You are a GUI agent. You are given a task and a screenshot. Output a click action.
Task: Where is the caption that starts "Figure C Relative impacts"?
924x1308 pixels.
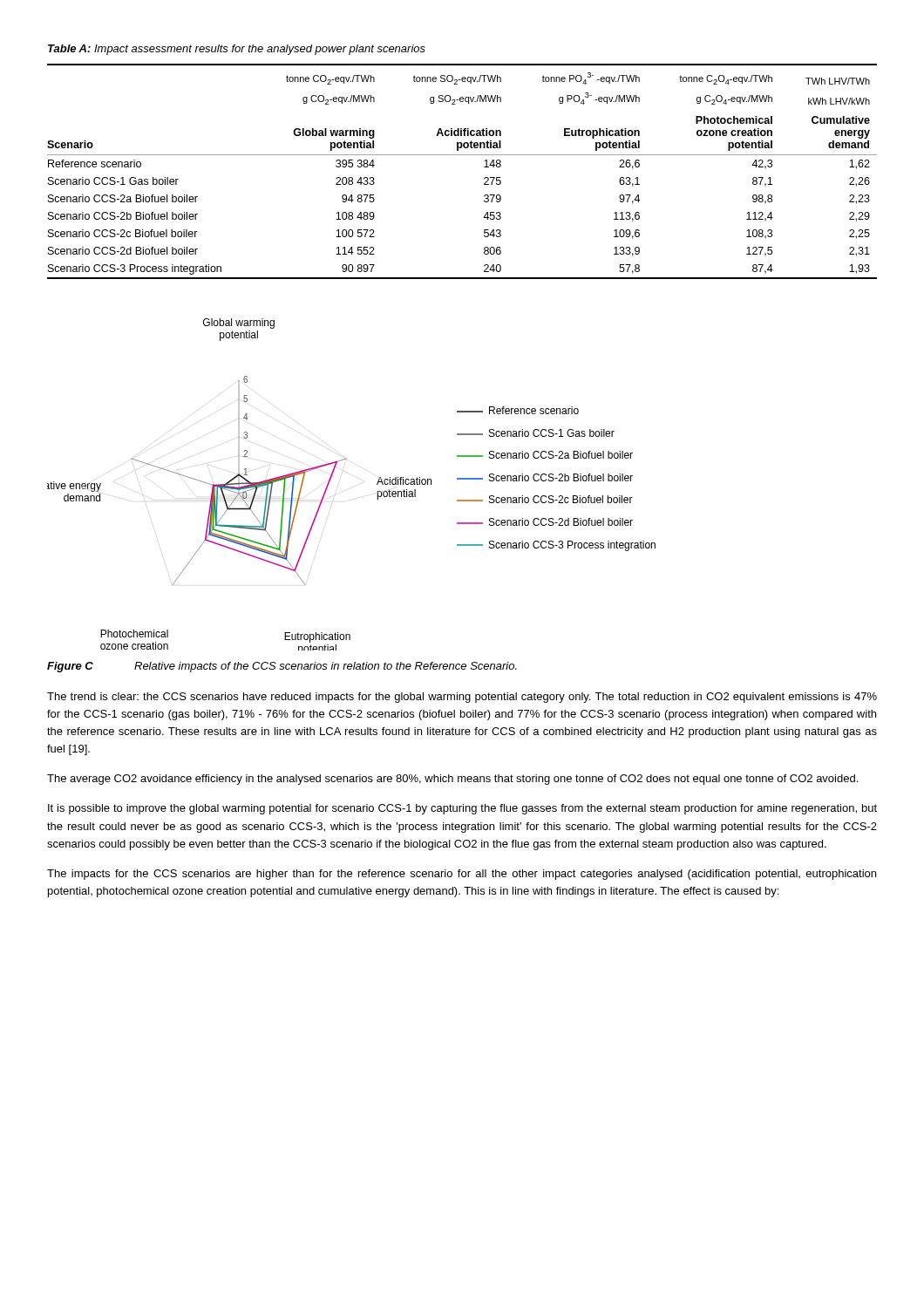(x=282, y=666)
